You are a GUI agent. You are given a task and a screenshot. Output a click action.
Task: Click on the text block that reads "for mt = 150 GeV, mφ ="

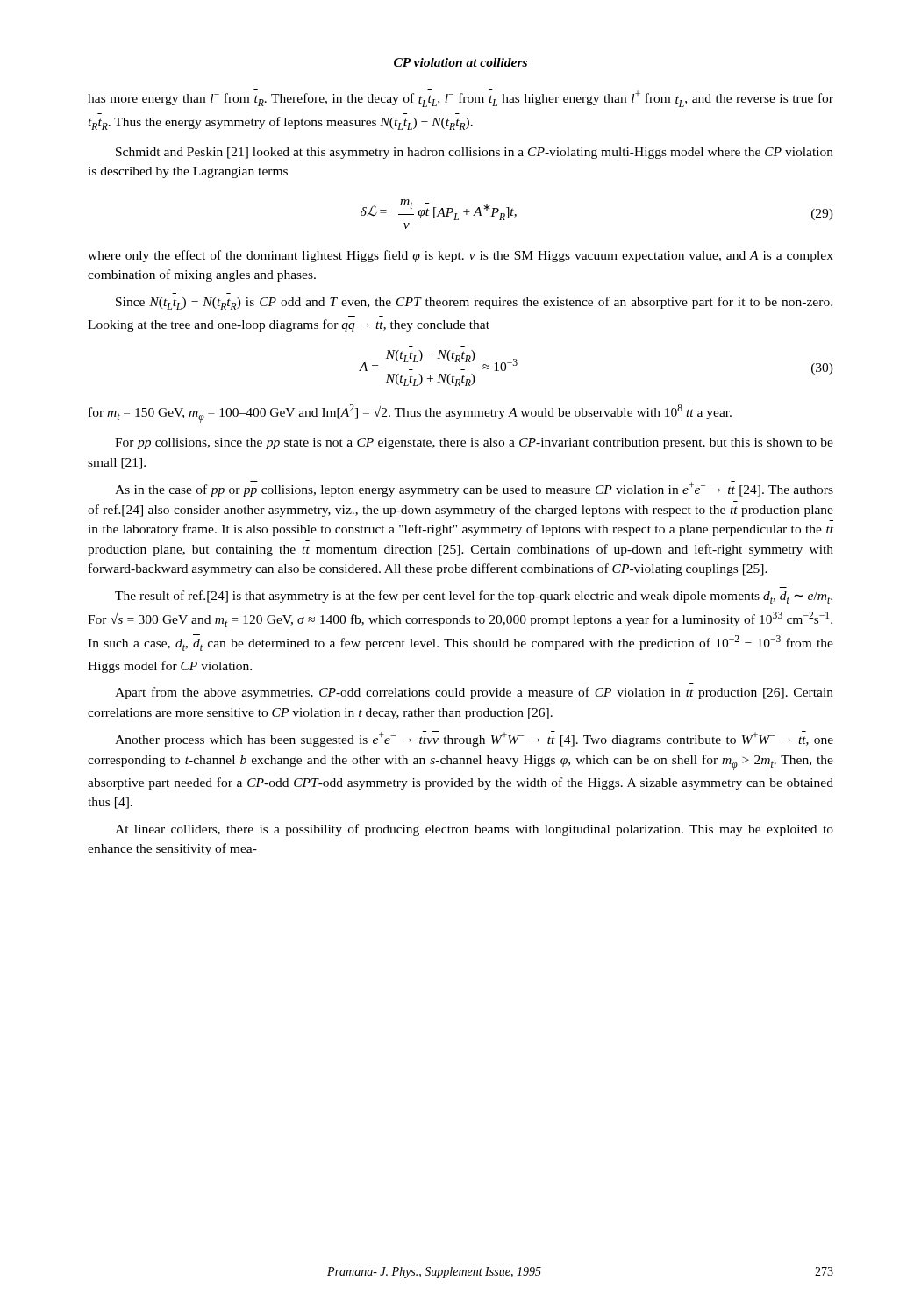click(410, 413)
